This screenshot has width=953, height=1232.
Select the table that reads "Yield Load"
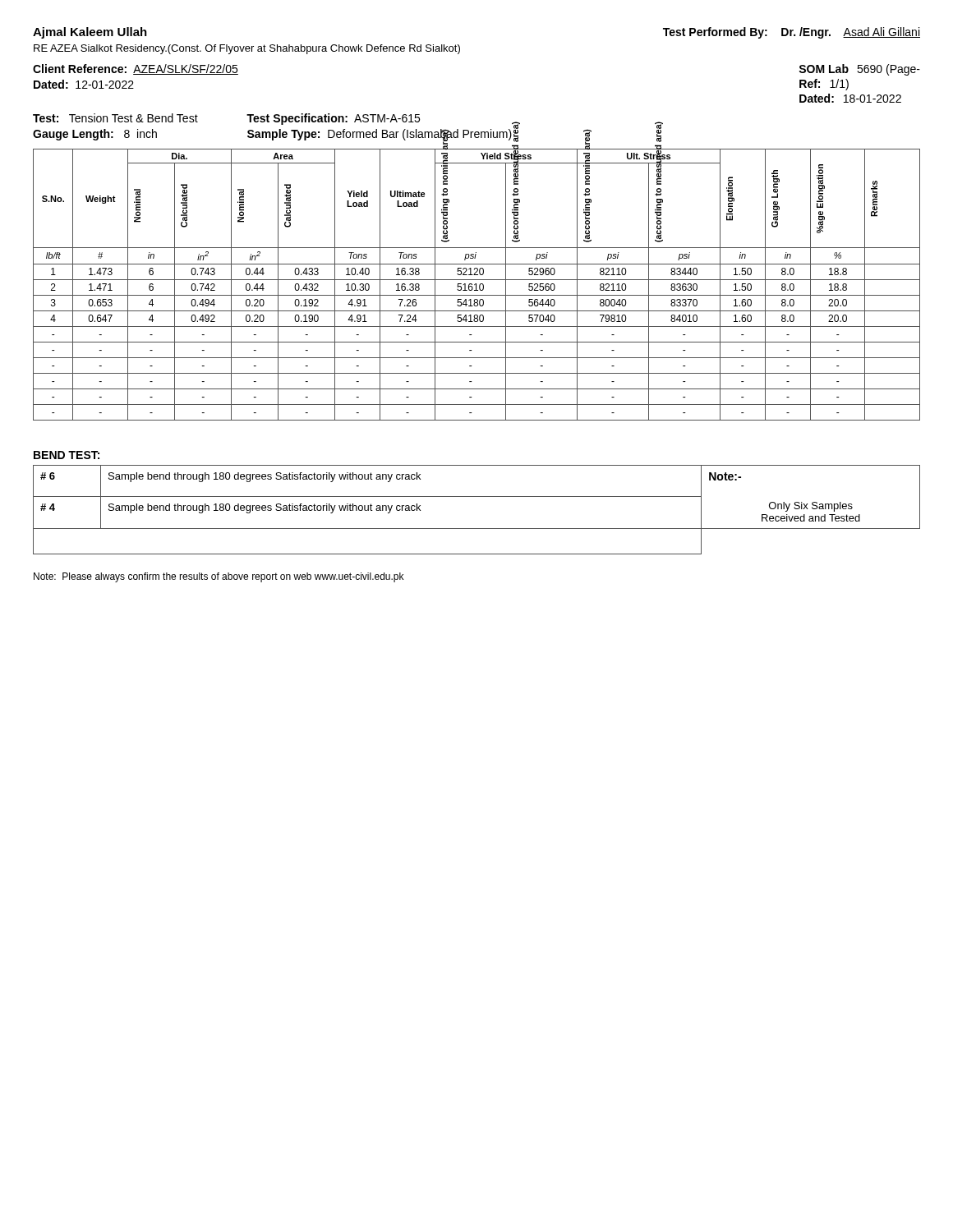click(476, 284)
